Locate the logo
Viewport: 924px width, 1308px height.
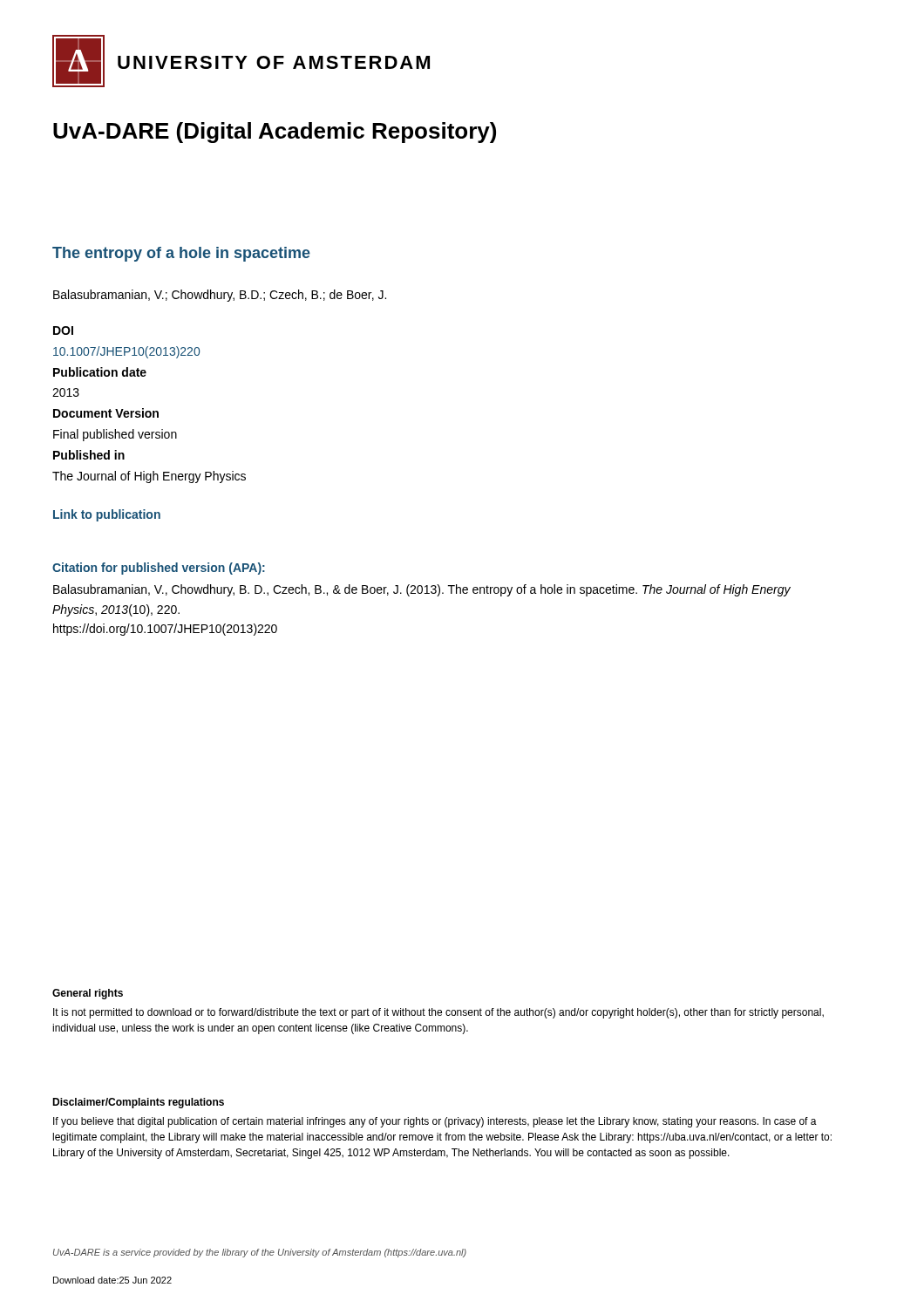tap(78, 62)
